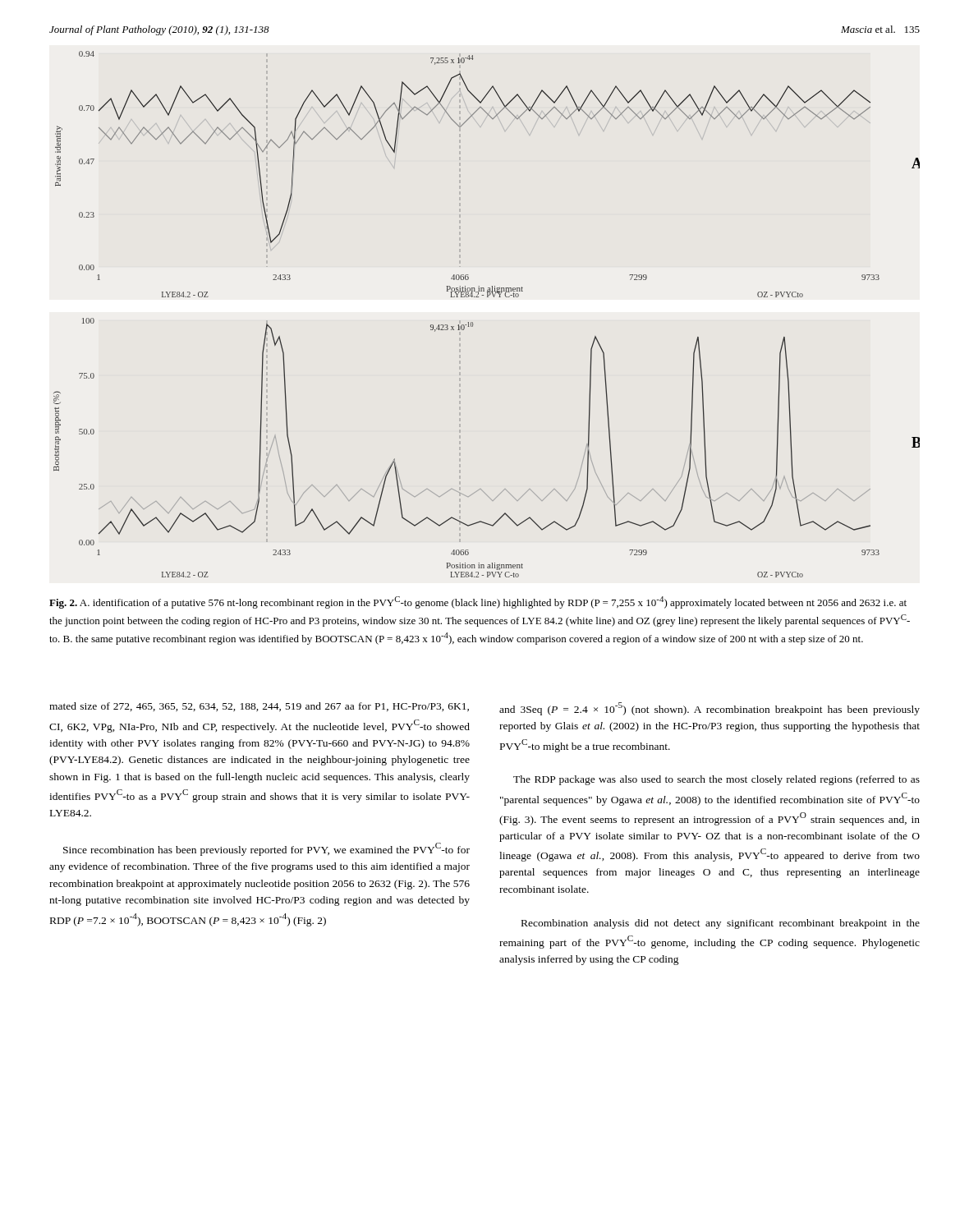The image size is (969, 1232).
Task: Select the text block that says "mated size of 272, 465, 365, 52,"
Action: click(259, 707)
